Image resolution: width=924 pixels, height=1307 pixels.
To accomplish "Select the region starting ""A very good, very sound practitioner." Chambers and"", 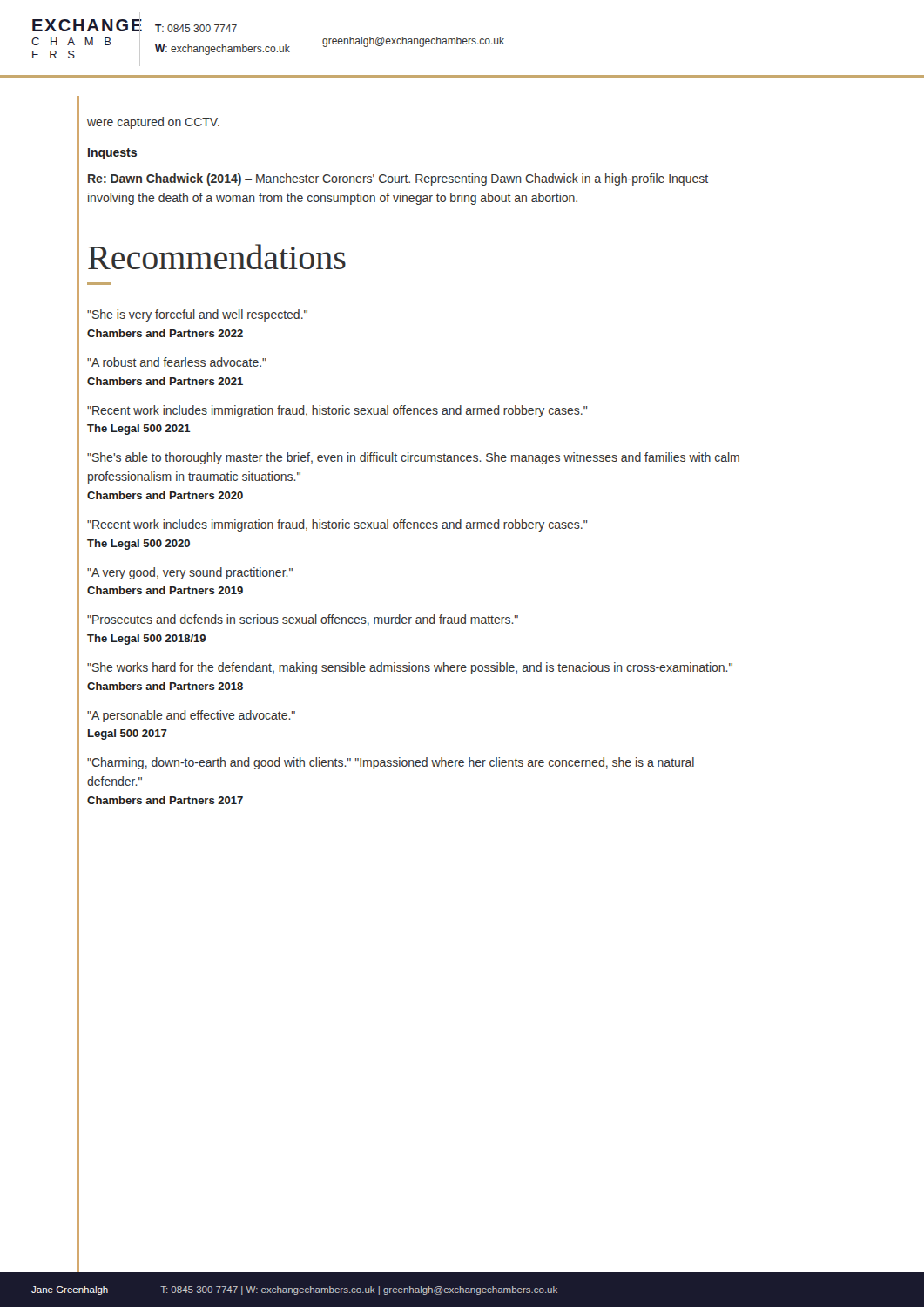I will coord(190,573).
